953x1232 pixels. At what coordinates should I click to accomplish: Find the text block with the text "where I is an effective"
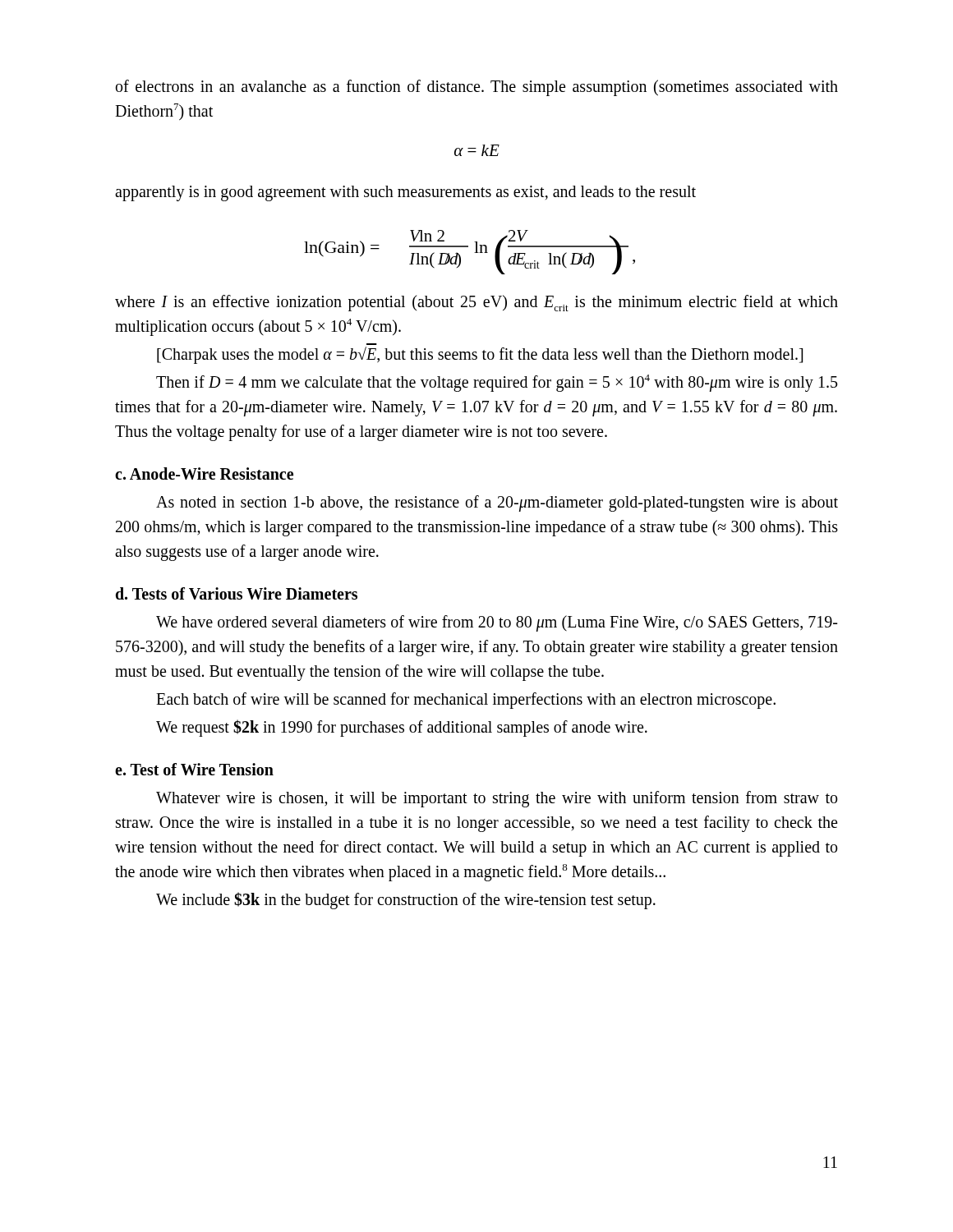click(476, 313)
